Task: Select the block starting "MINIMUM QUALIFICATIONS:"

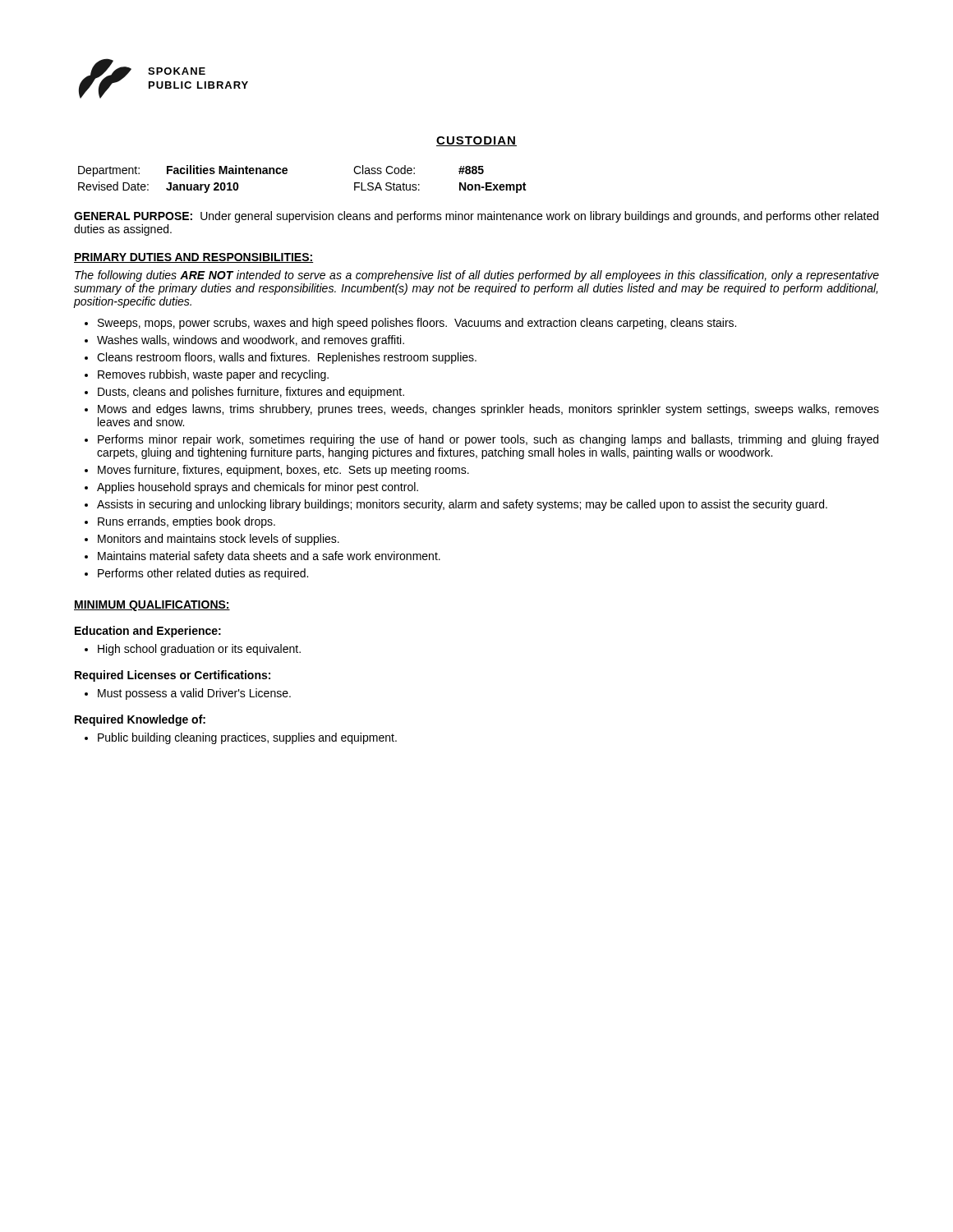Action: (152, 604)
